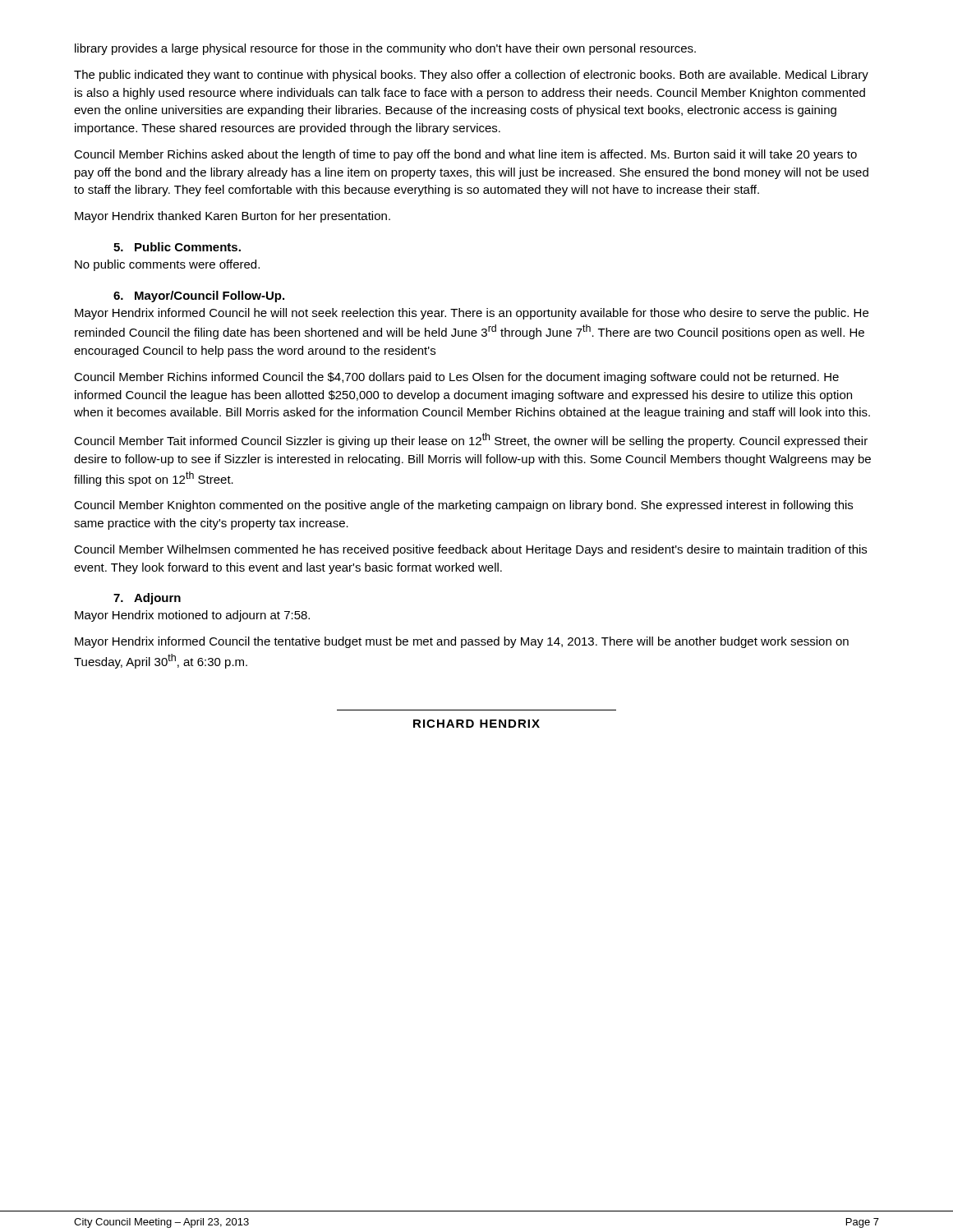This screenshot has height=1232, width=953.
Task: Find the text block containing "Mayor Hendrix motioned"
Action: click(x=476, y=638)
